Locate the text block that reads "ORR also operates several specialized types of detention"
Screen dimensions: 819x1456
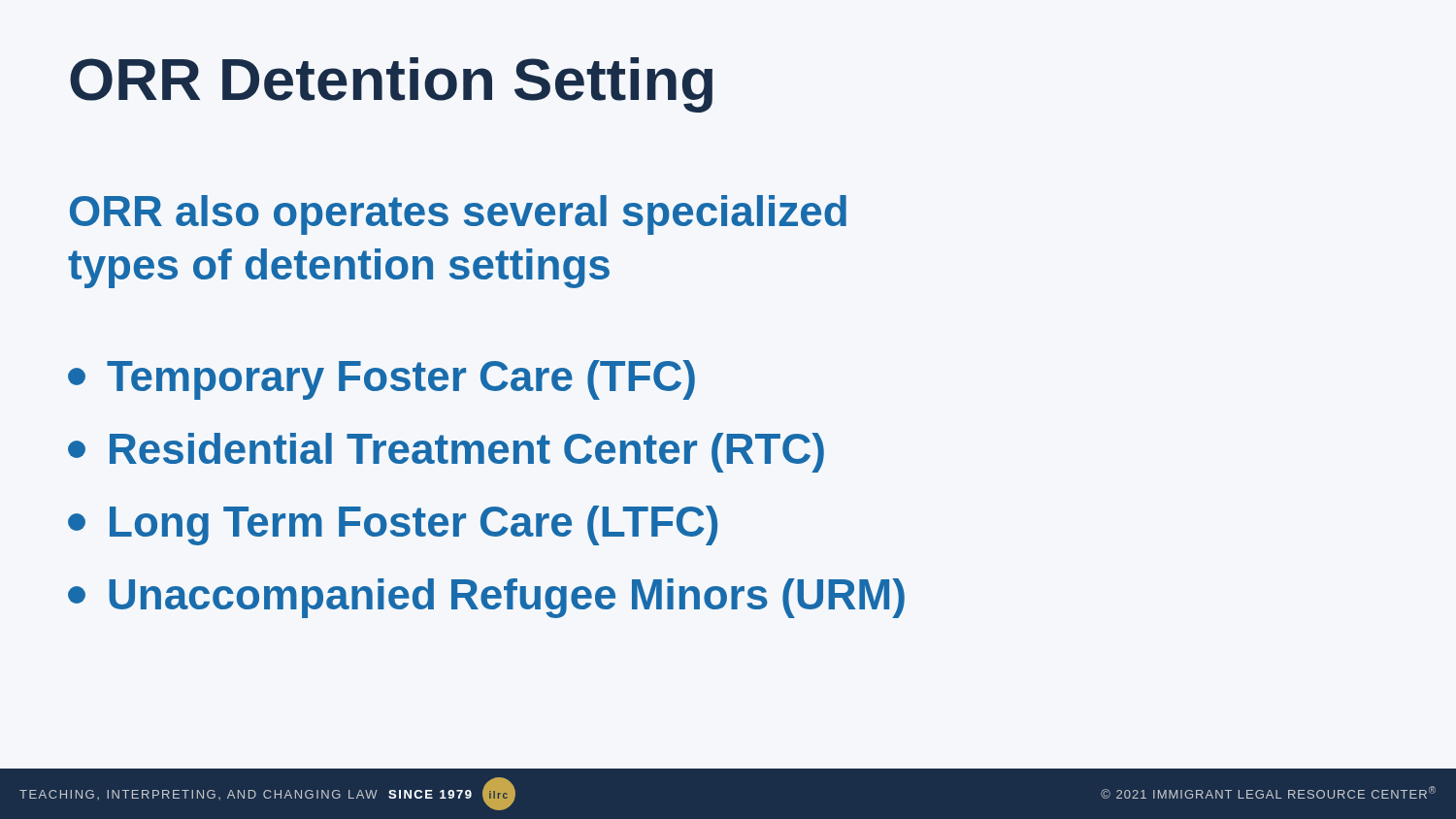point(458,238)
